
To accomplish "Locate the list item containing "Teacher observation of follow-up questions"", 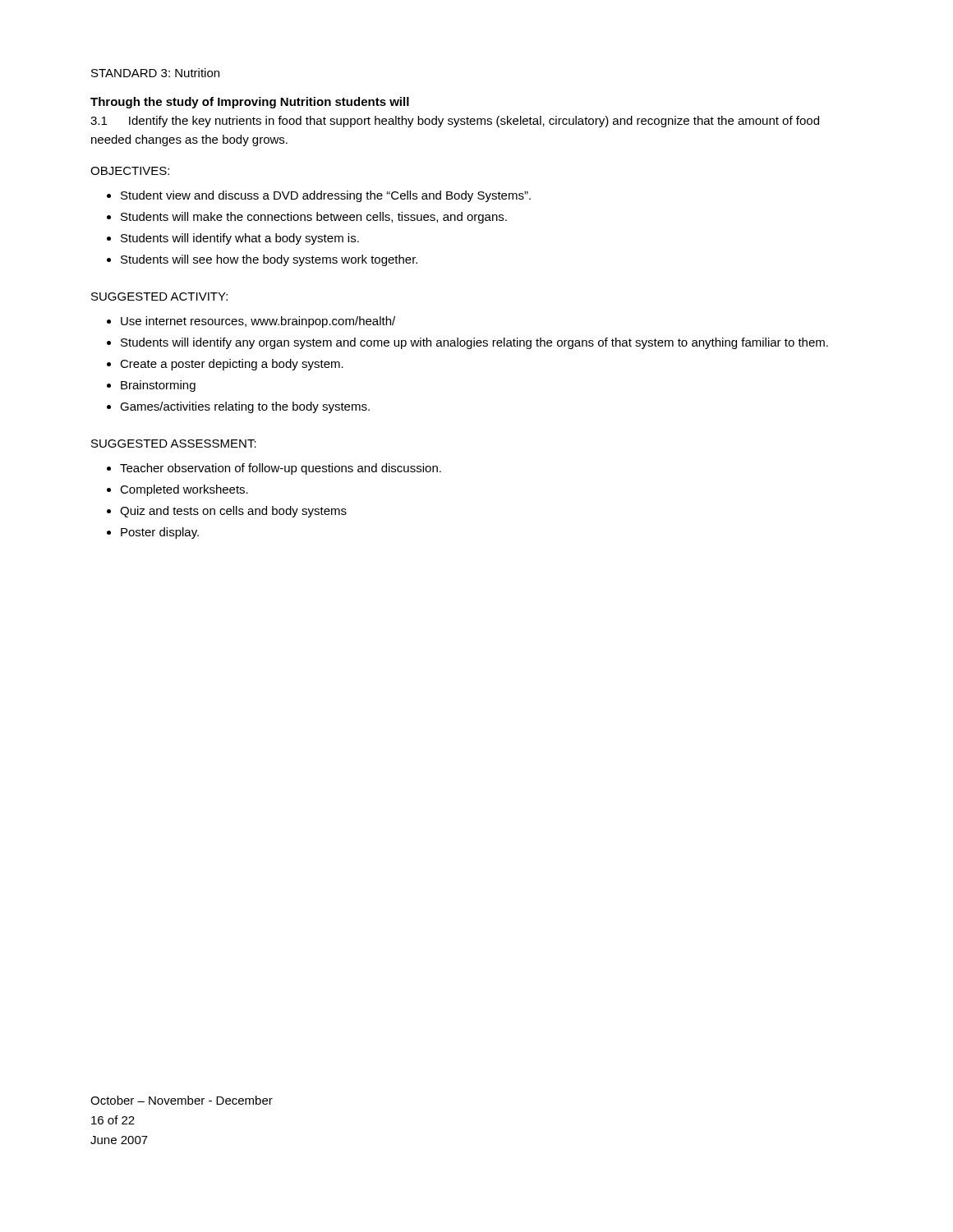I will point(281,468).
